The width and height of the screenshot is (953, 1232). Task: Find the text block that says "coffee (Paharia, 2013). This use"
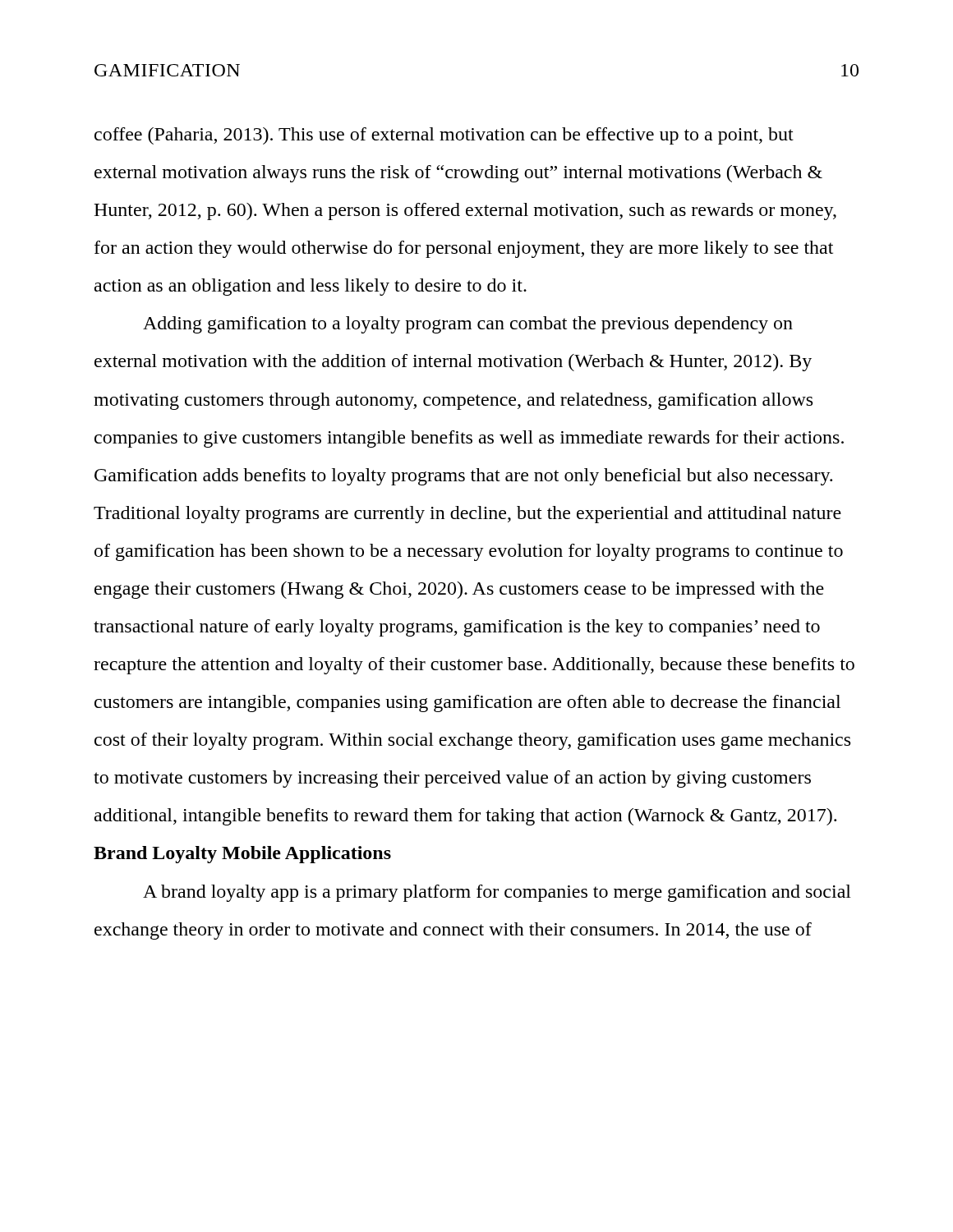pos(465,210)
